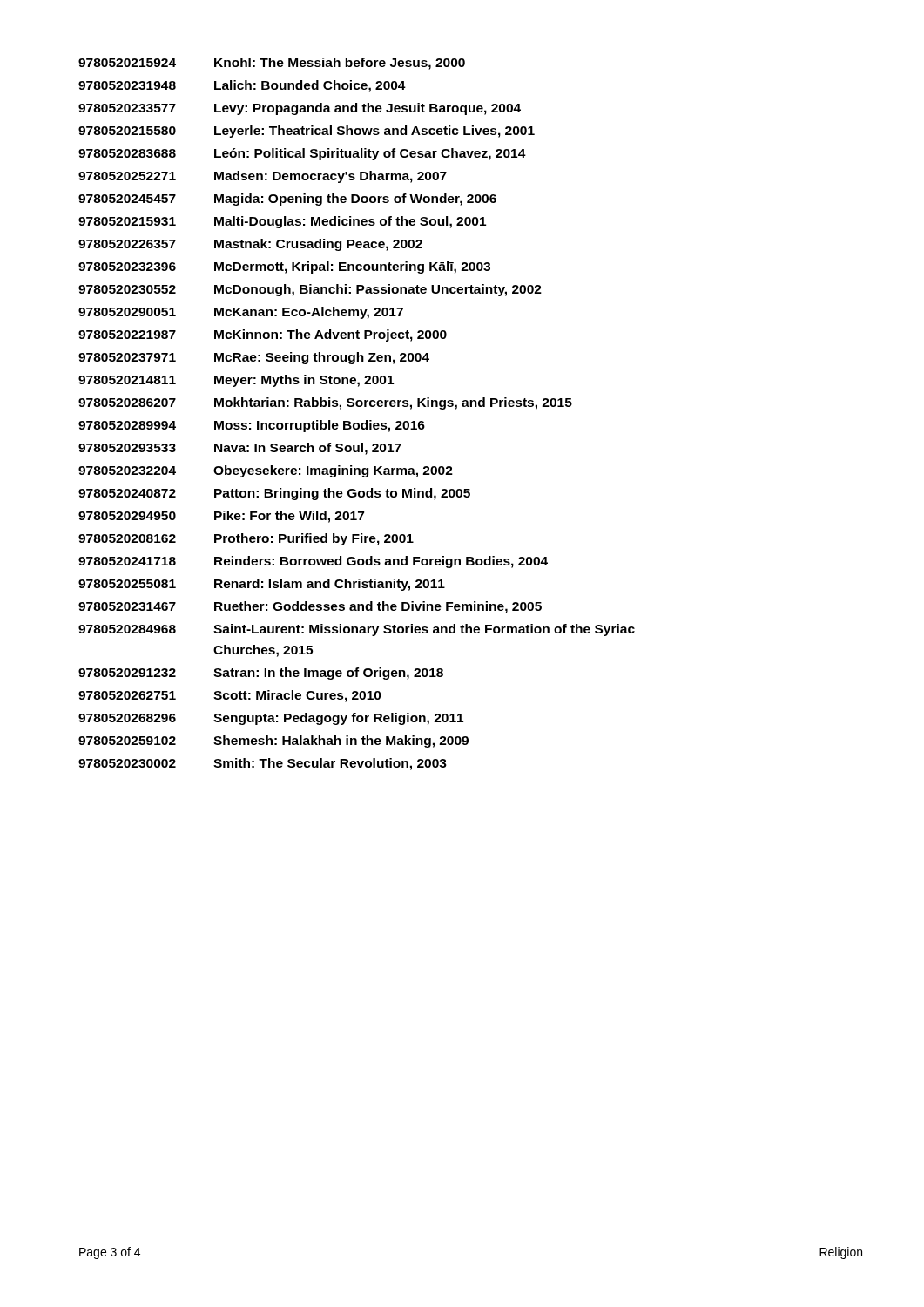Select the element starting "9780520252271 Madsen: Democracy's"
This screenshot has width=924, height=1307.
coord(263,177)
